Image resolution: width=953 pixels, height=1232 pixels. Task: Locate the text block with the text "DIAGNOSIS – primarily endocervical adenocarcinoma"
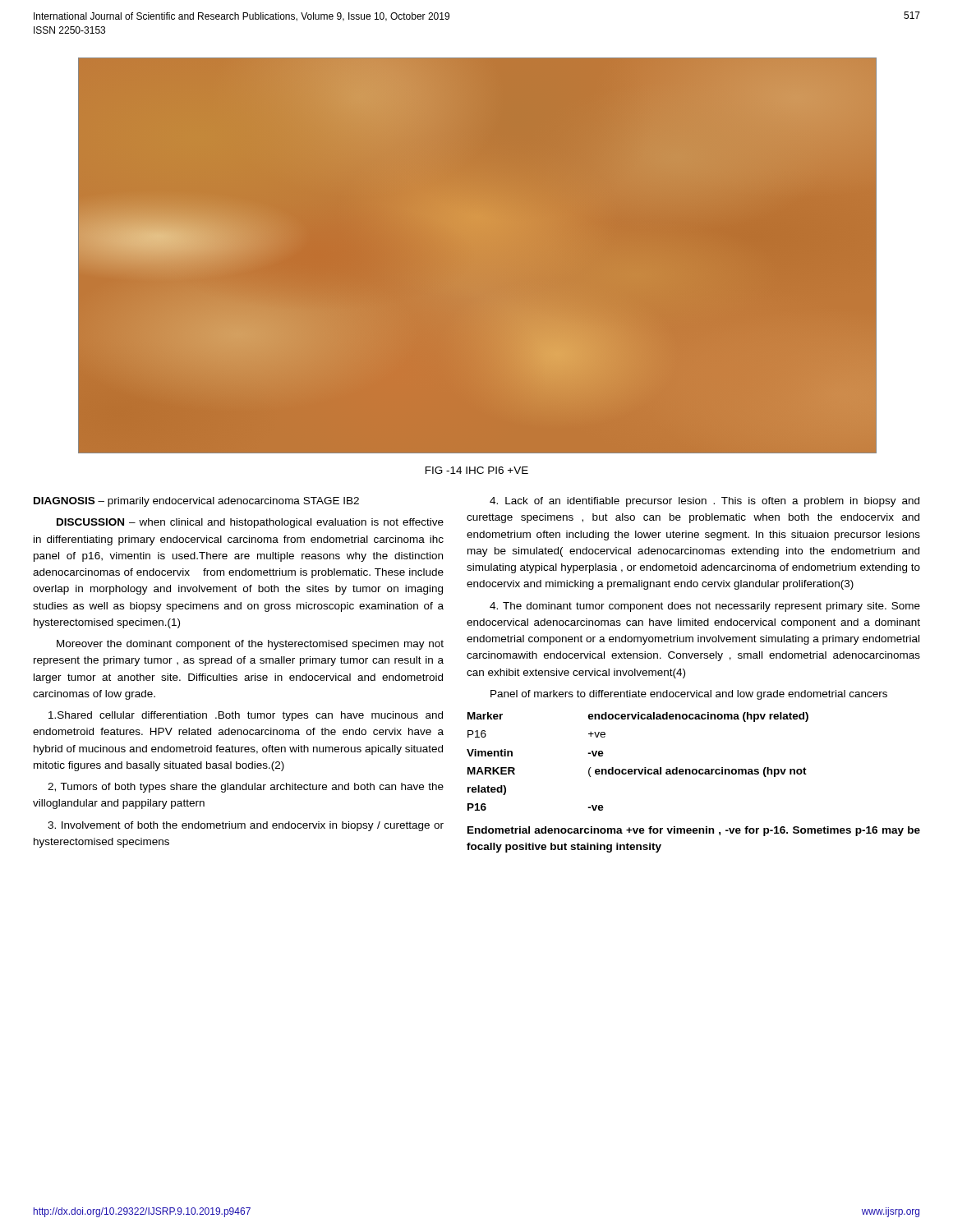click(238, 501)
